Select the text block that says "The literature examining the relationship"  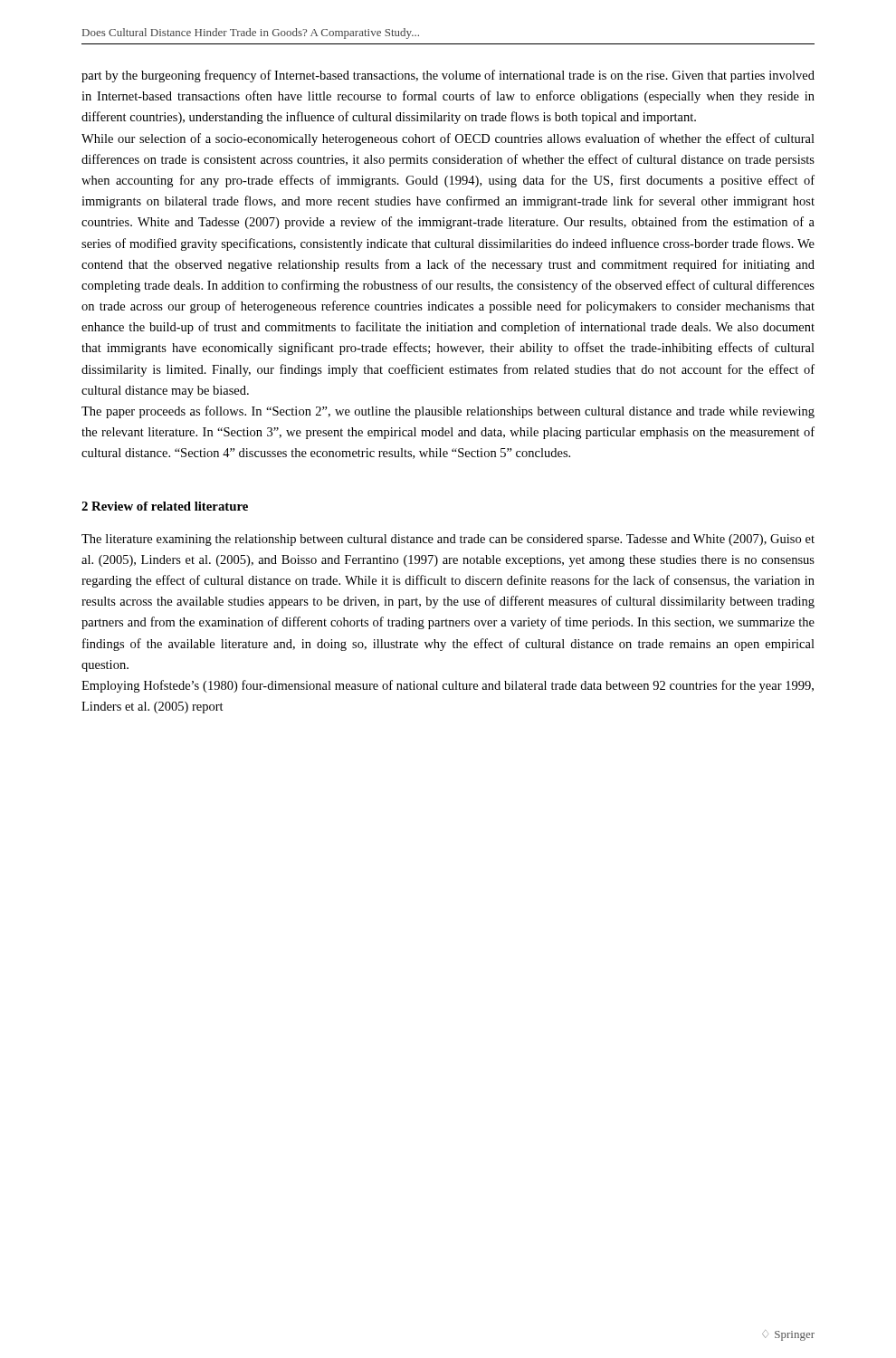click(x=448, y=602)
